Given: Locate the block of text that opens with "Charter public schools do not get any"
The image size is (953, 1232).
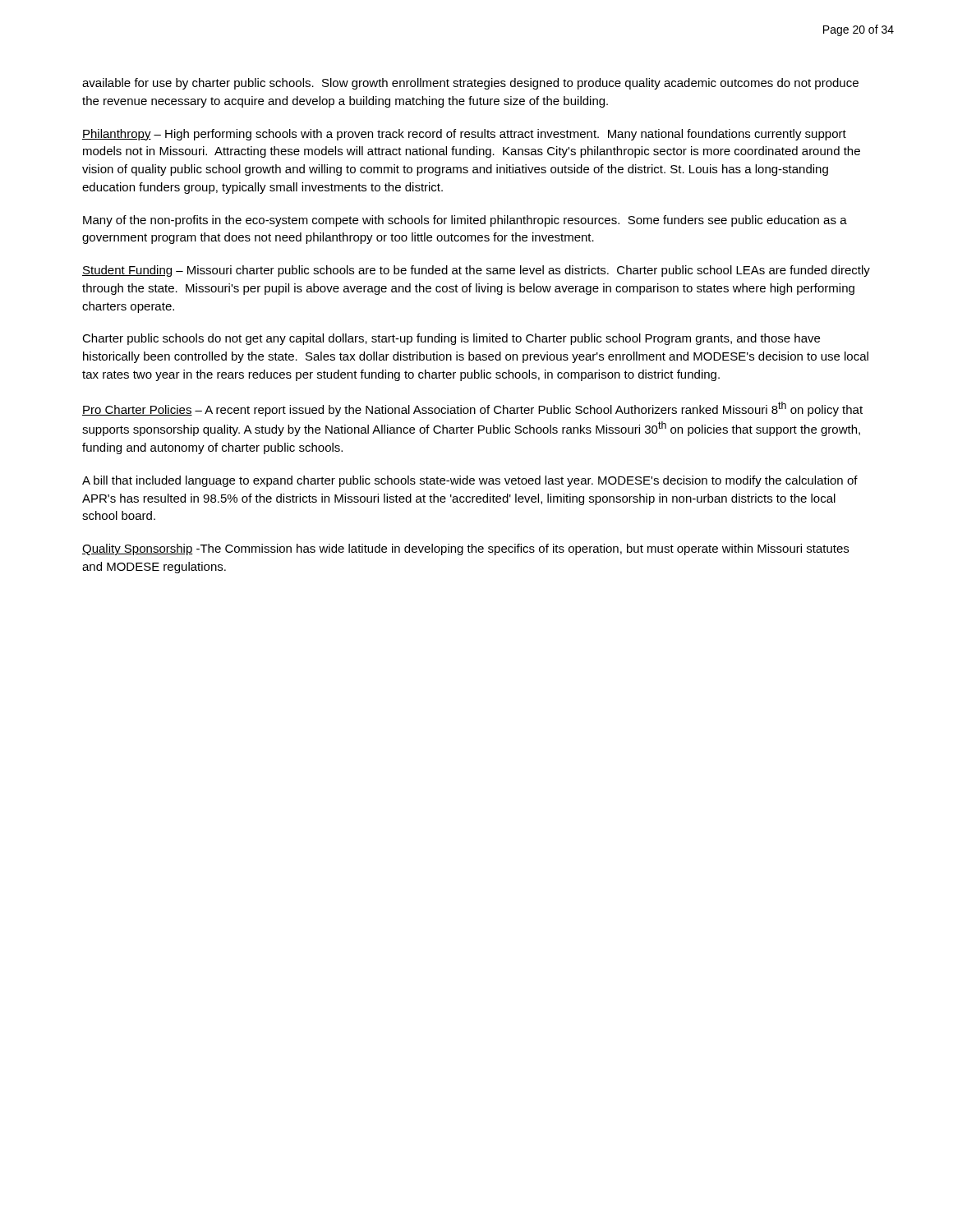Looking at the screenshot, I should pyautogui.click(x=476, y=356).
